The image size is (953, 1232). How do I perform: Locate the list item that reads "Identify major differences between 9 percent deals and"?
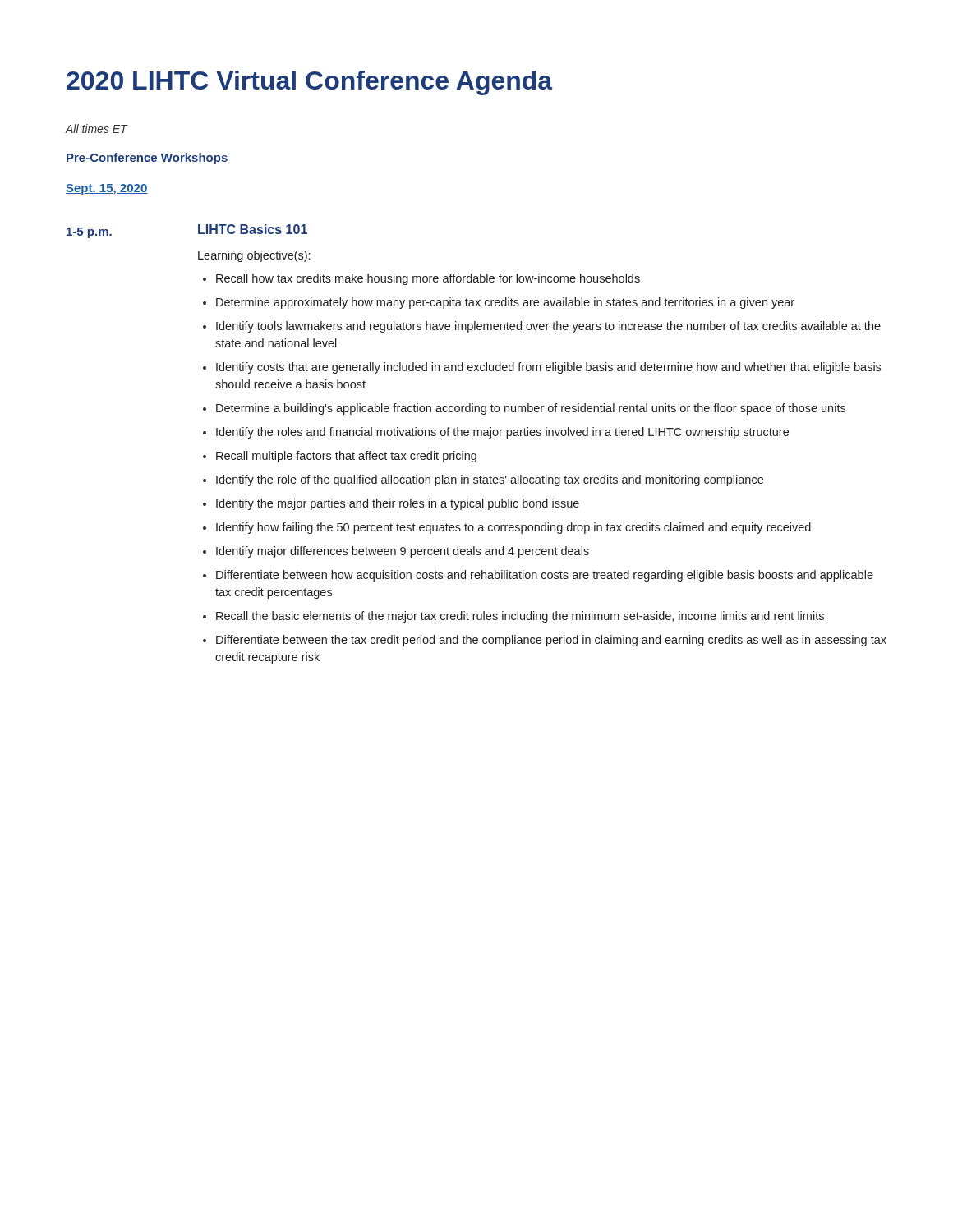point(551,552)
